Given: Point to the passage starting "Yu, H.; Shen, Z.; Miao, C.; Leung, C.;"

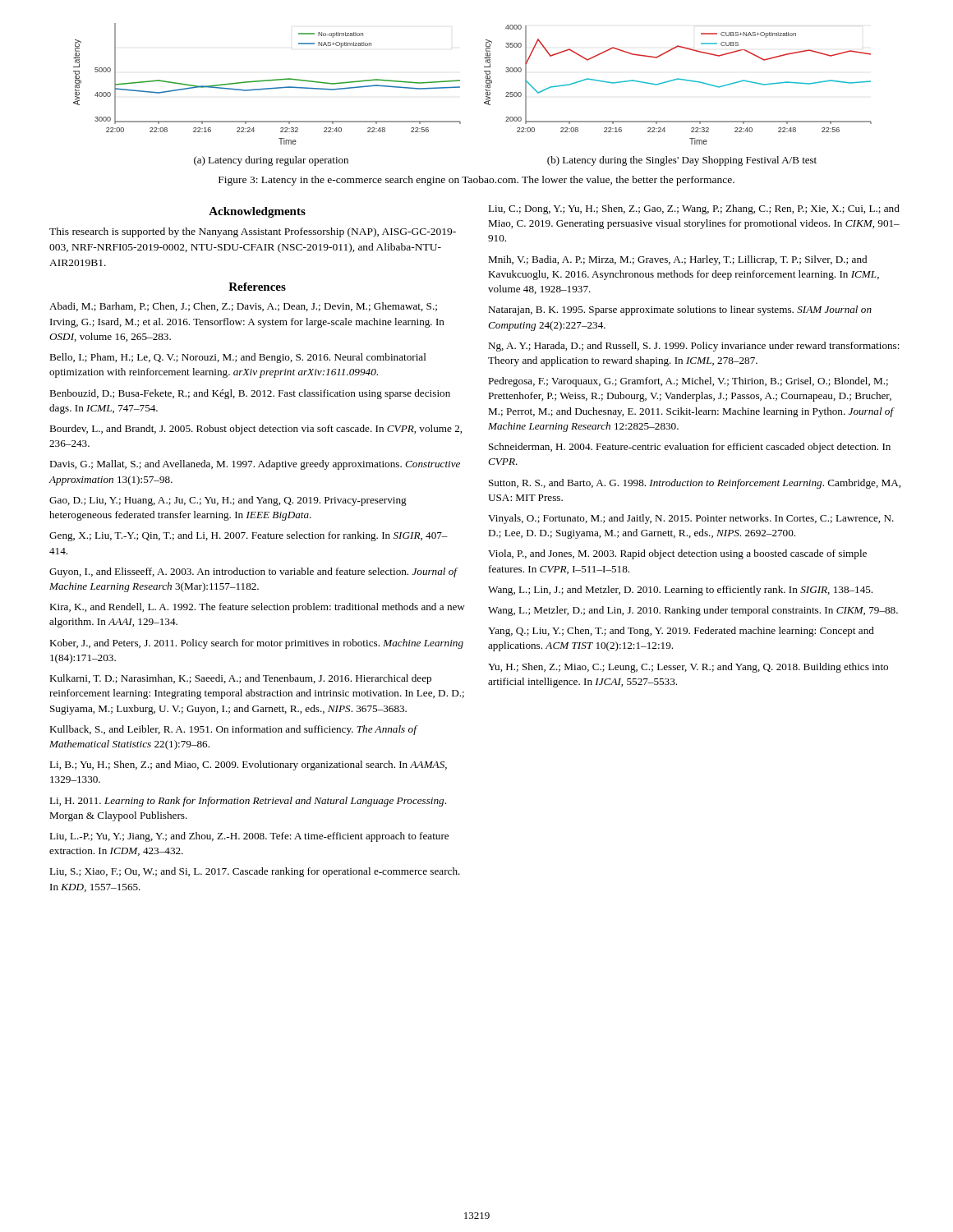Looking at the screenshot, I should click(x=696, y=674).
